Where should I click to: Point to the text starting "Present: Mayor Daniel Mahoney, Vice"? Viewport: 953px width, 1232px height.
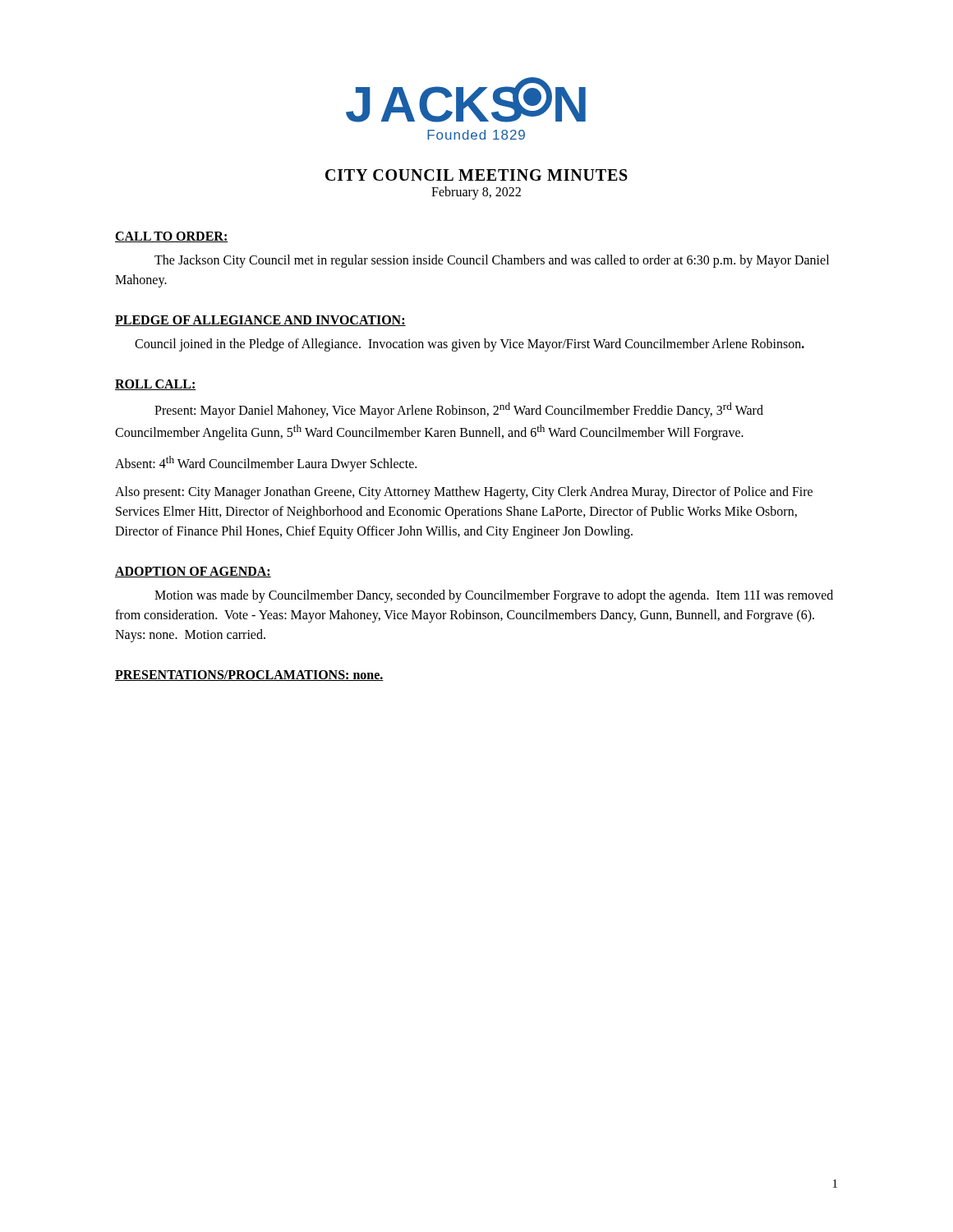(459, 410)
